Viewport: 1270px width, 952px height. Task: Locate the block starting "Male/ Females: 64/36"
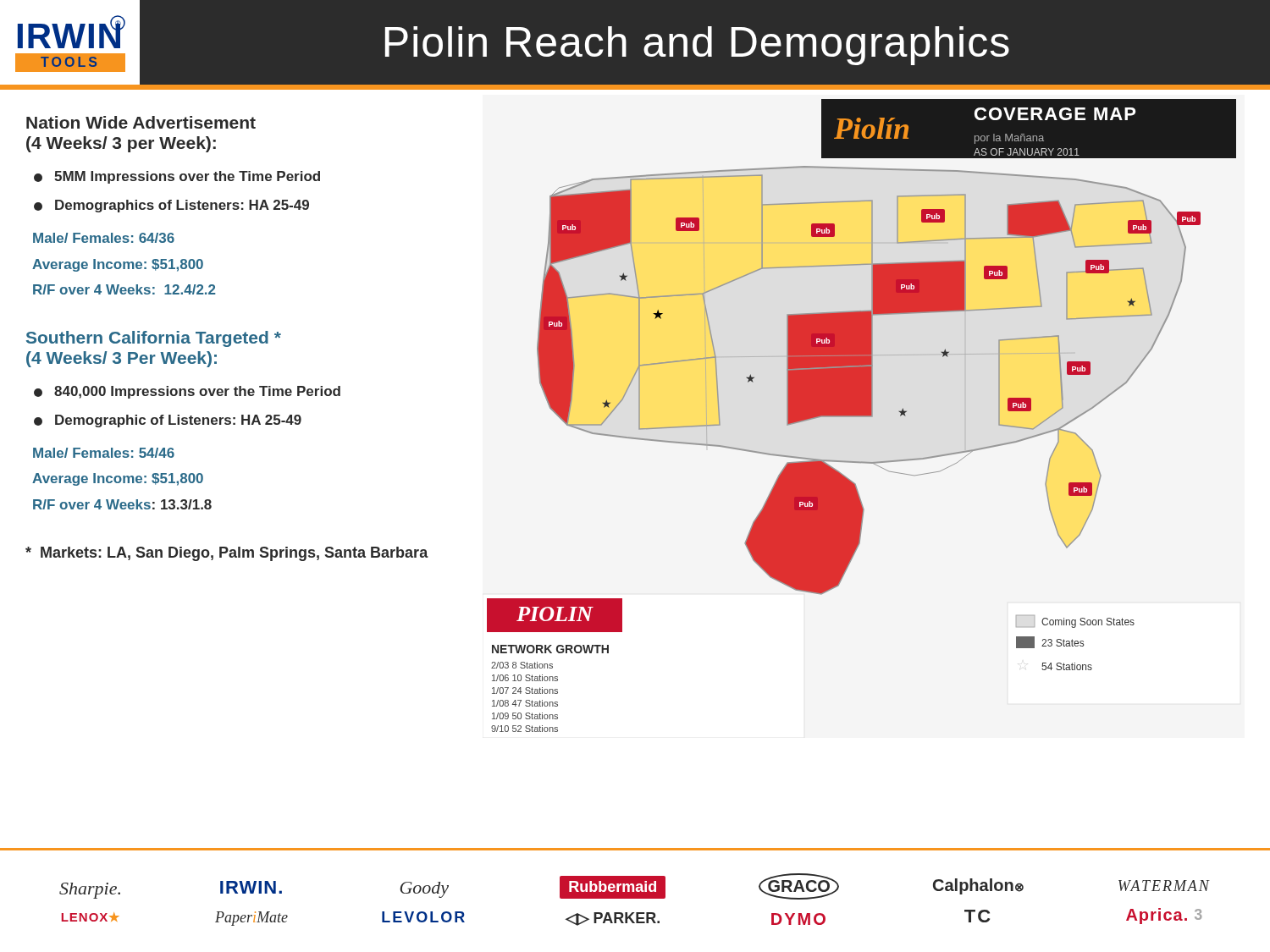(x=124, y=264)
